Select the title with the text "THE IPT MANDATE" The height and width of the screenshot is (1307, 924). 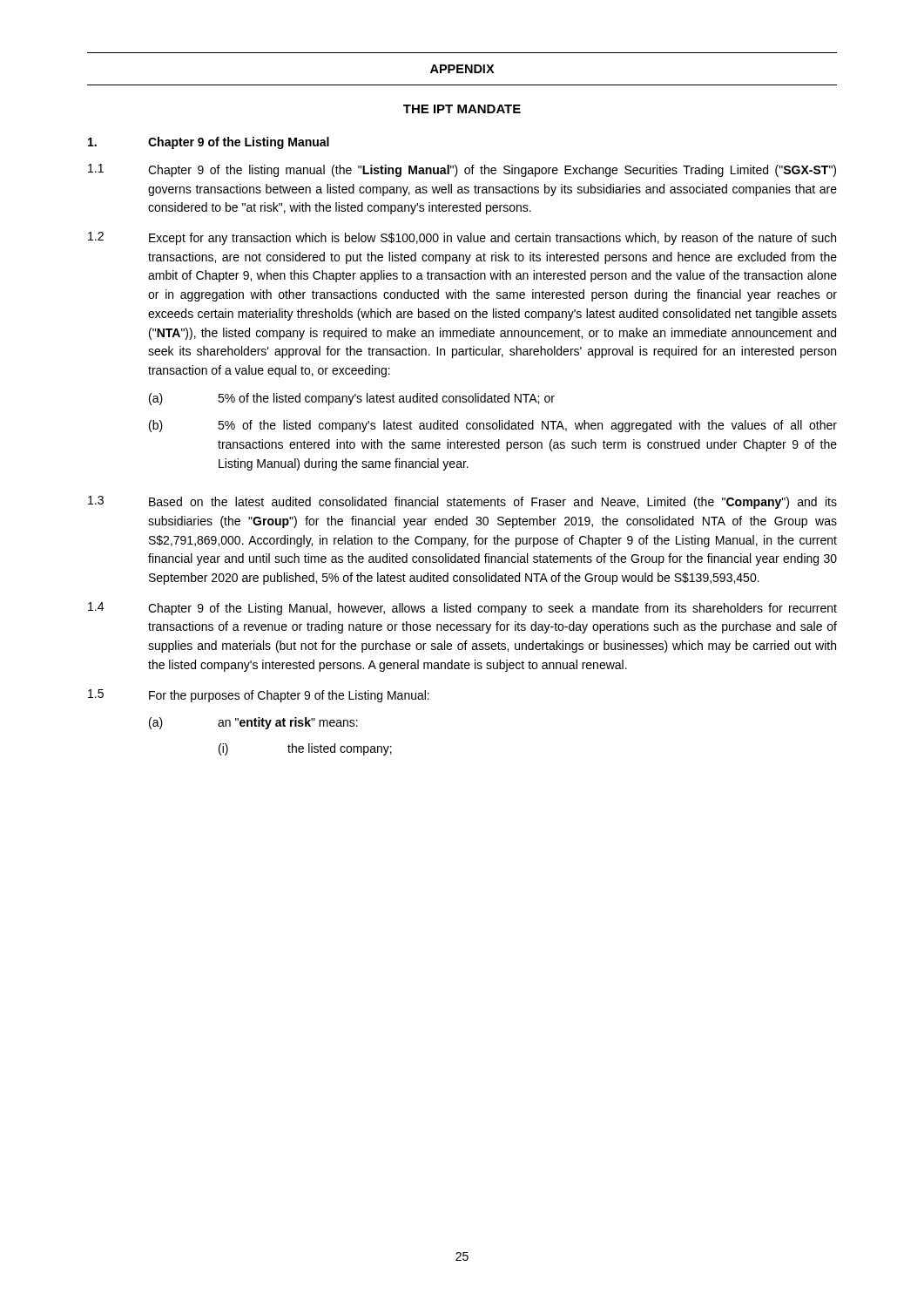click(462, 108)
